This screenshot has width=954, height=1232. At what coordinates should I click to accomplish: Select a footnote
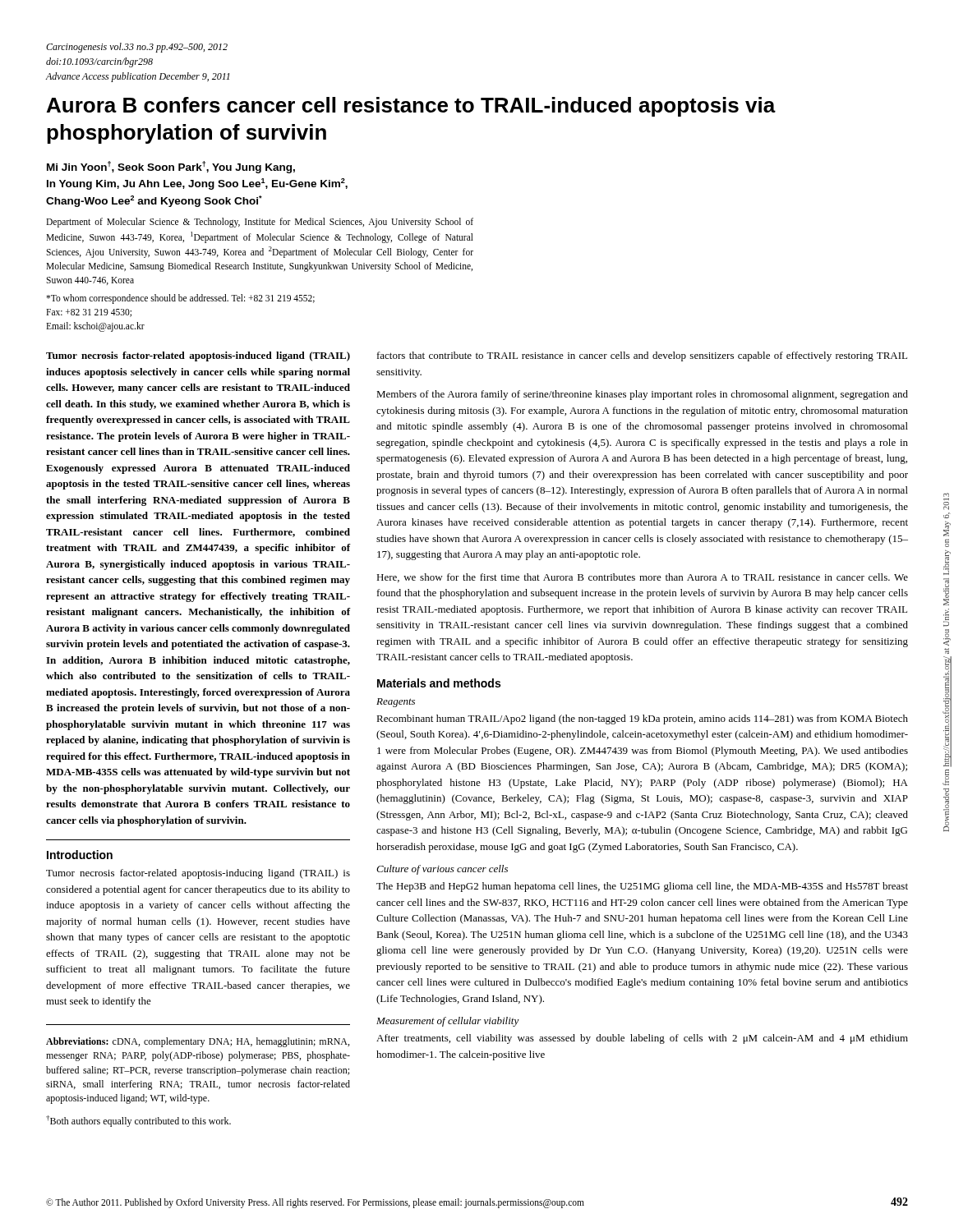(139, 1120)
